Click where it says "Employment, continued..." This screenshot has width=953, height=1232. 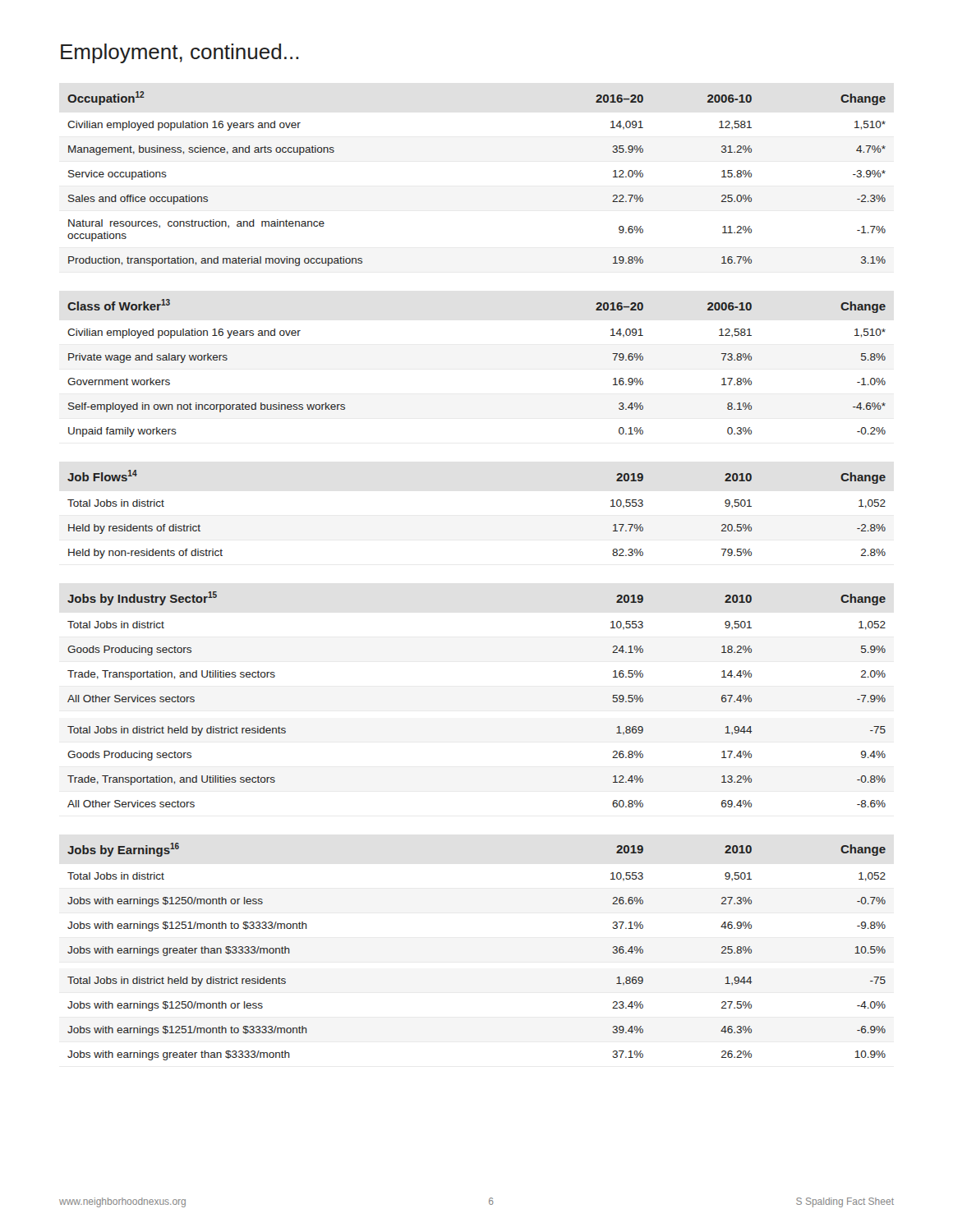[180, 52]
